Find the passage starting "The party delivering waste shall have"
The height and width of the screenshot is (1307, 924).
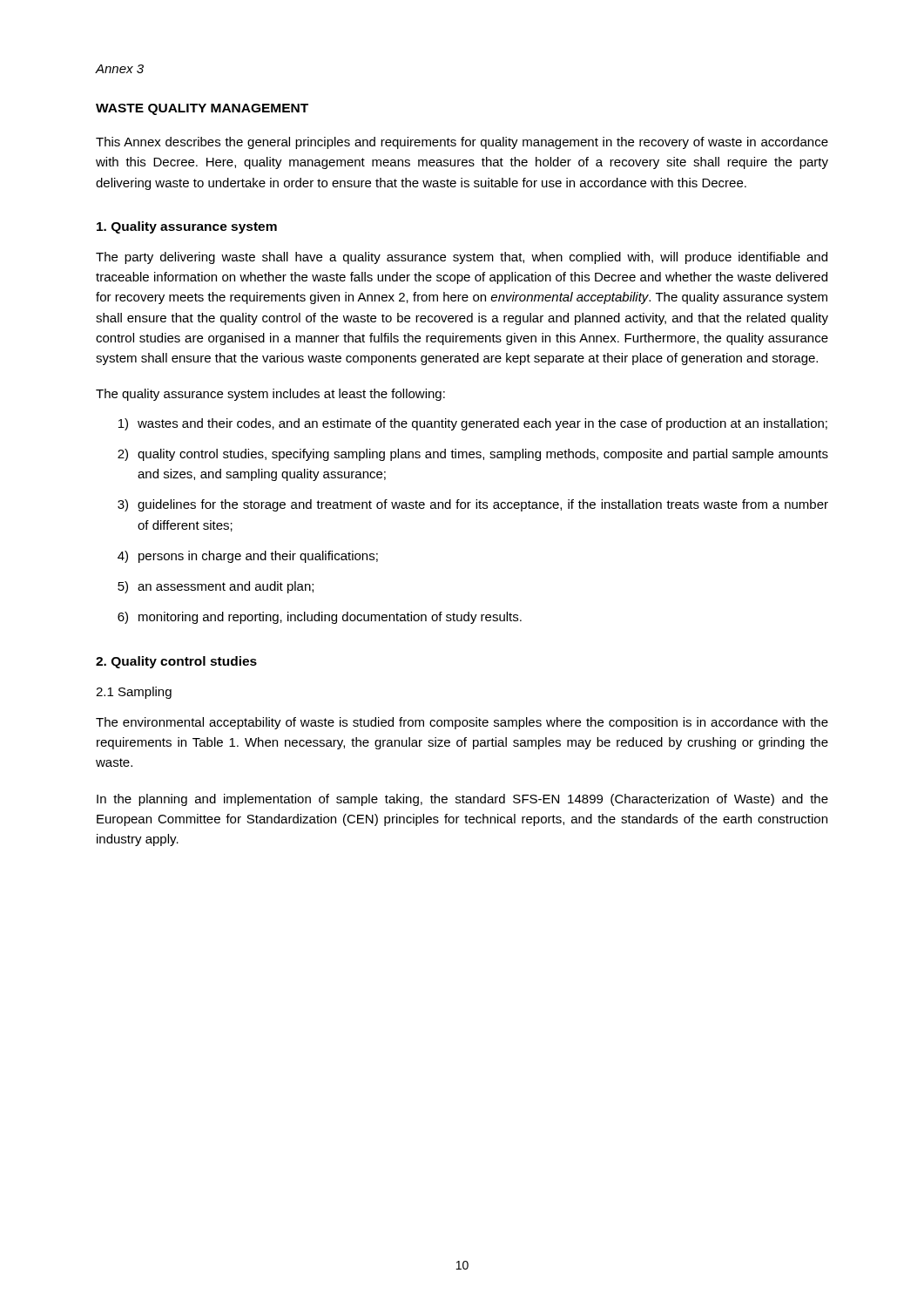(462, 307)
